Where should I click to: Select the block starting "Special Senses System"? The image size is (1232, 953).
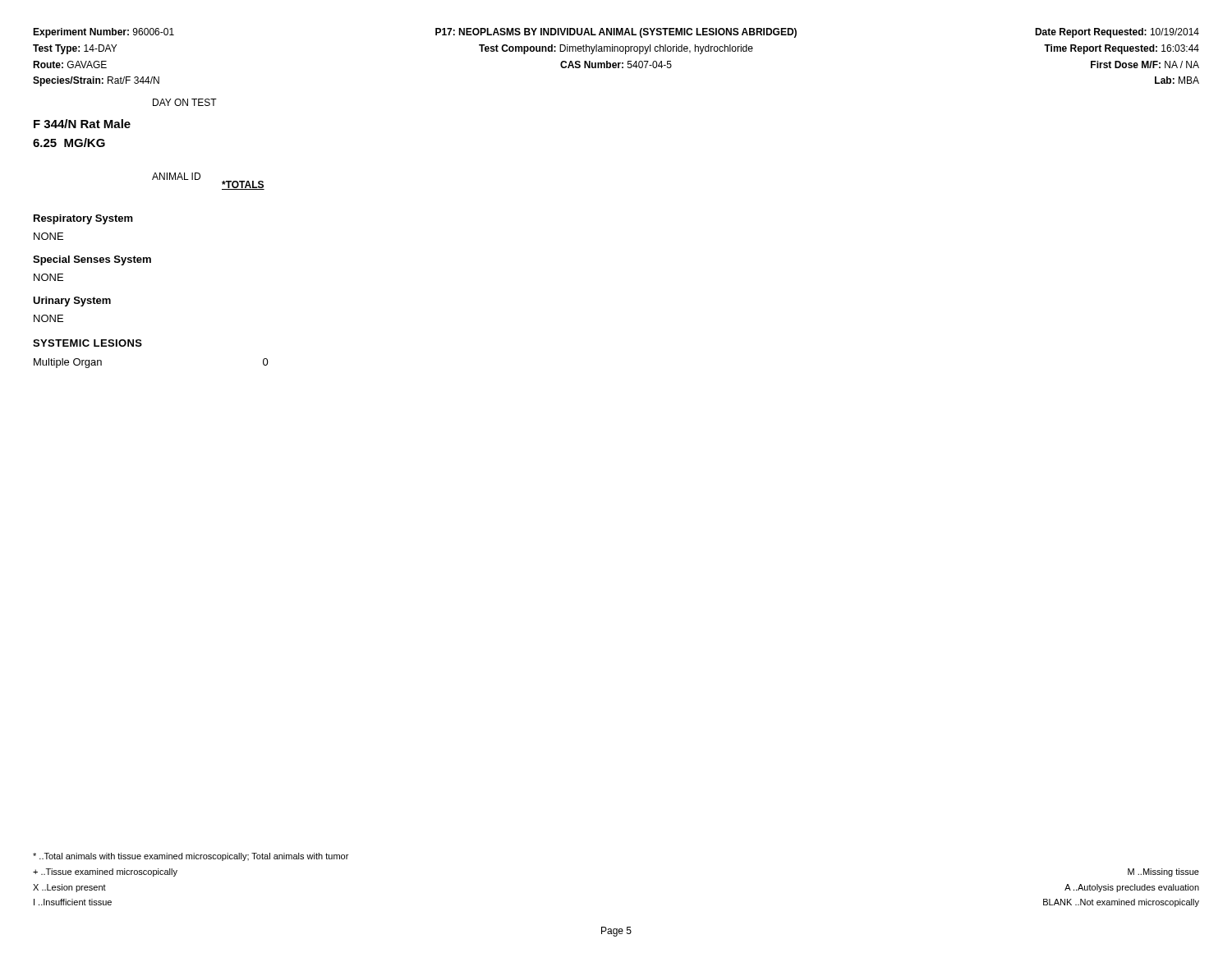tap(92, 259)
